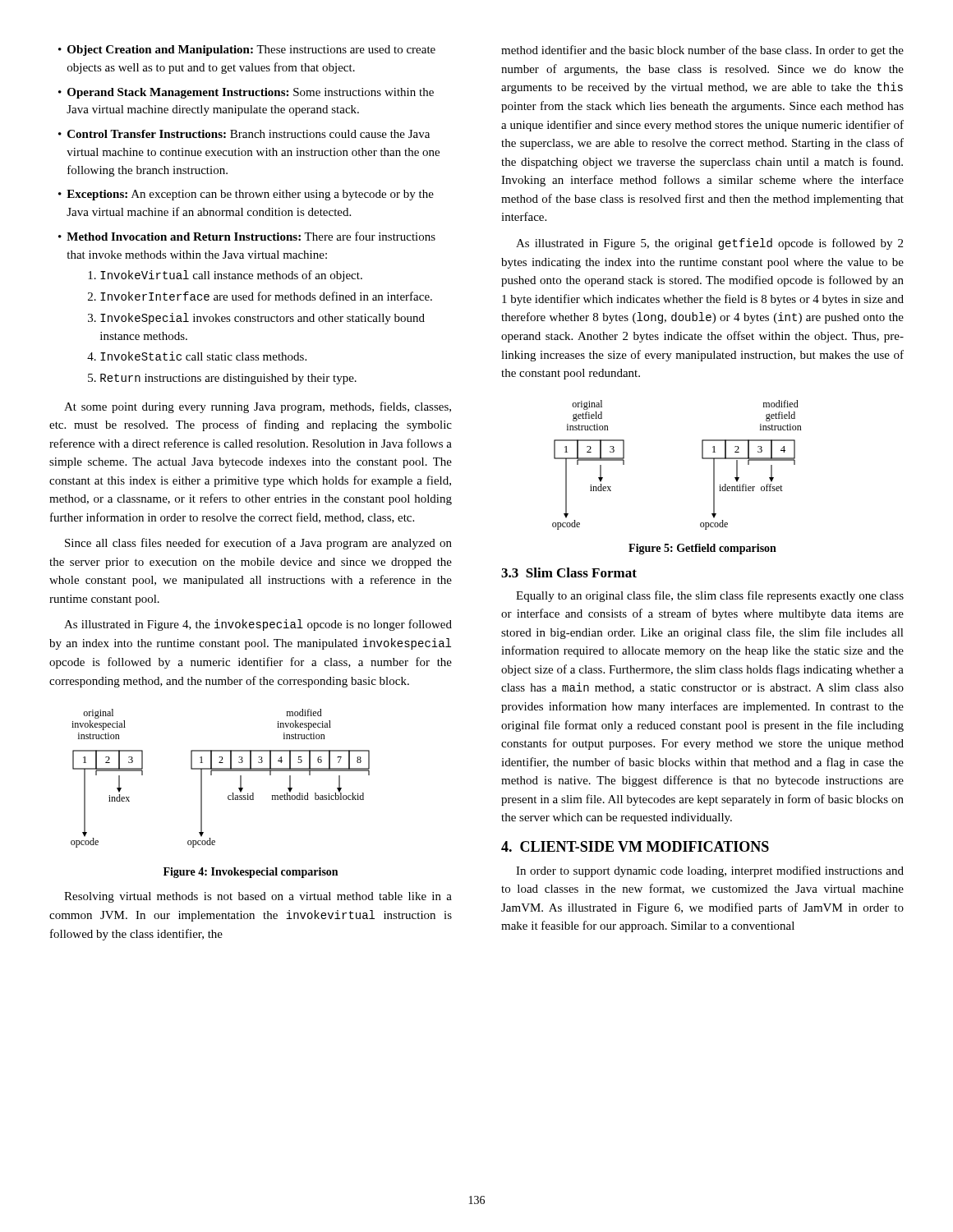Locate the block of text that opens with "• Operand Stack Management Instructions: Some"

(255, 101)
